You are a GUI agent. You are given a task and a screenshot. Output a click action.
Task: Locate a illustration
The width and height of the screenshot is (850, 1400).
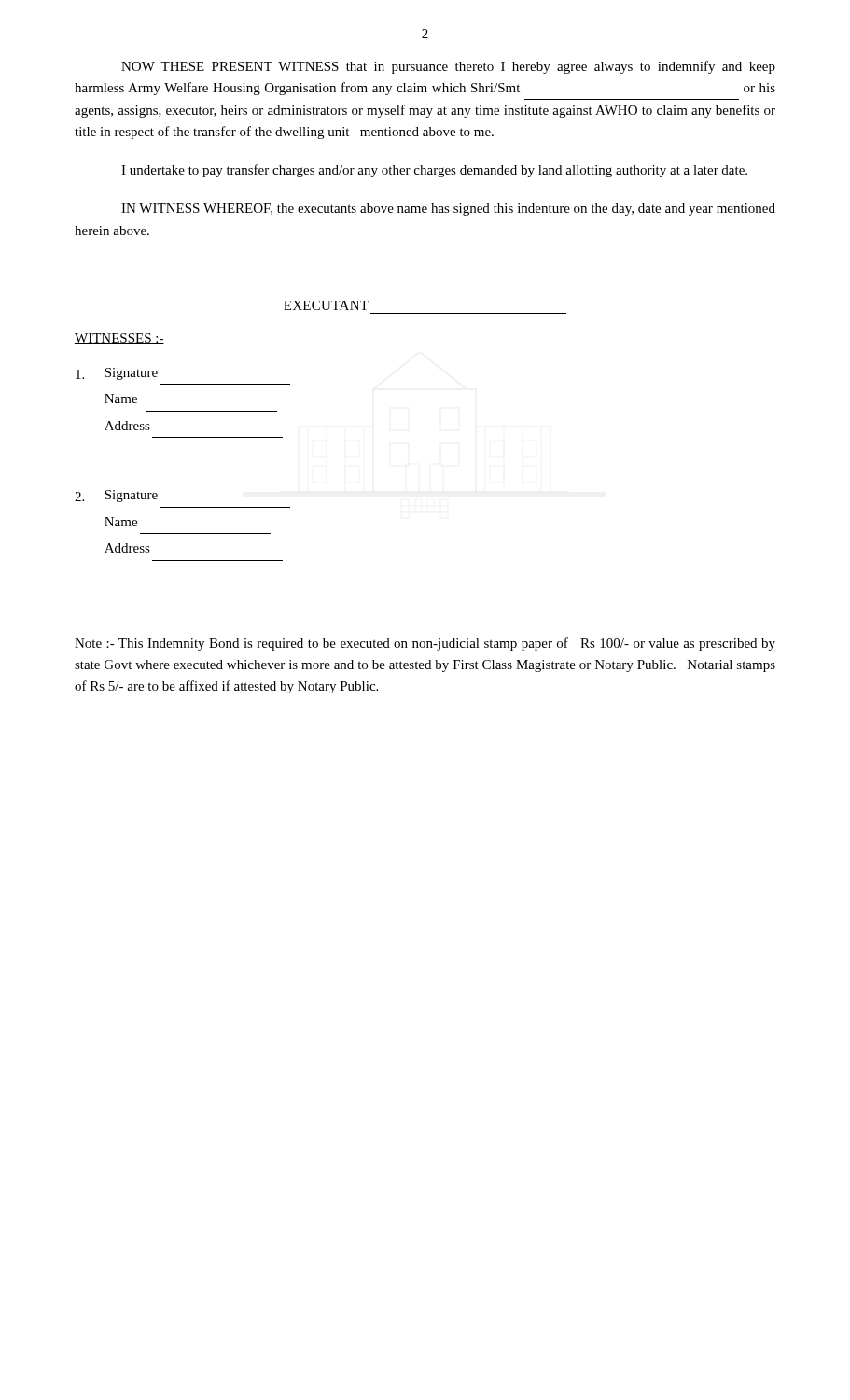coord(425,490)
